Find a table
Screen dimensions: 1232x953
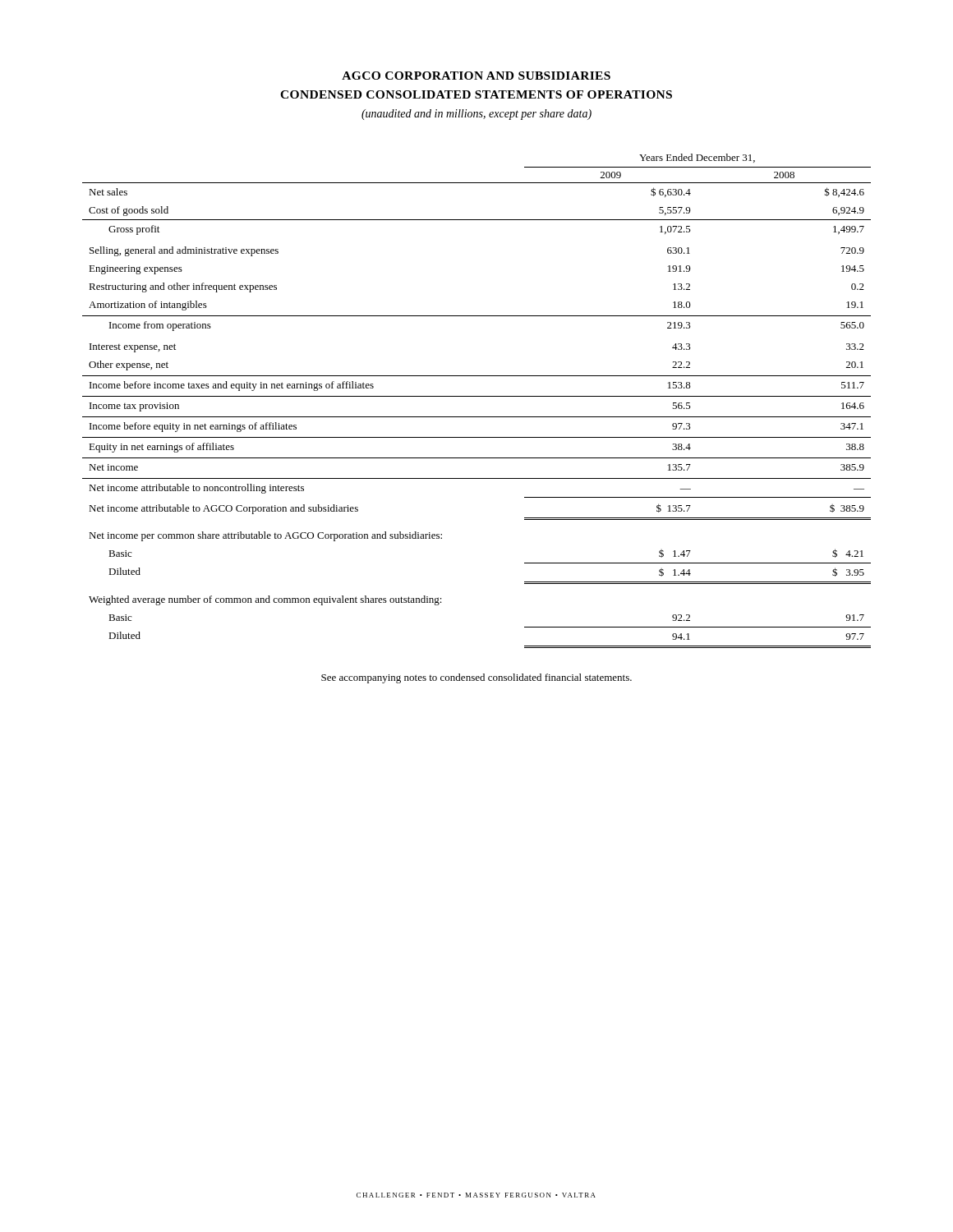(476, 399)
